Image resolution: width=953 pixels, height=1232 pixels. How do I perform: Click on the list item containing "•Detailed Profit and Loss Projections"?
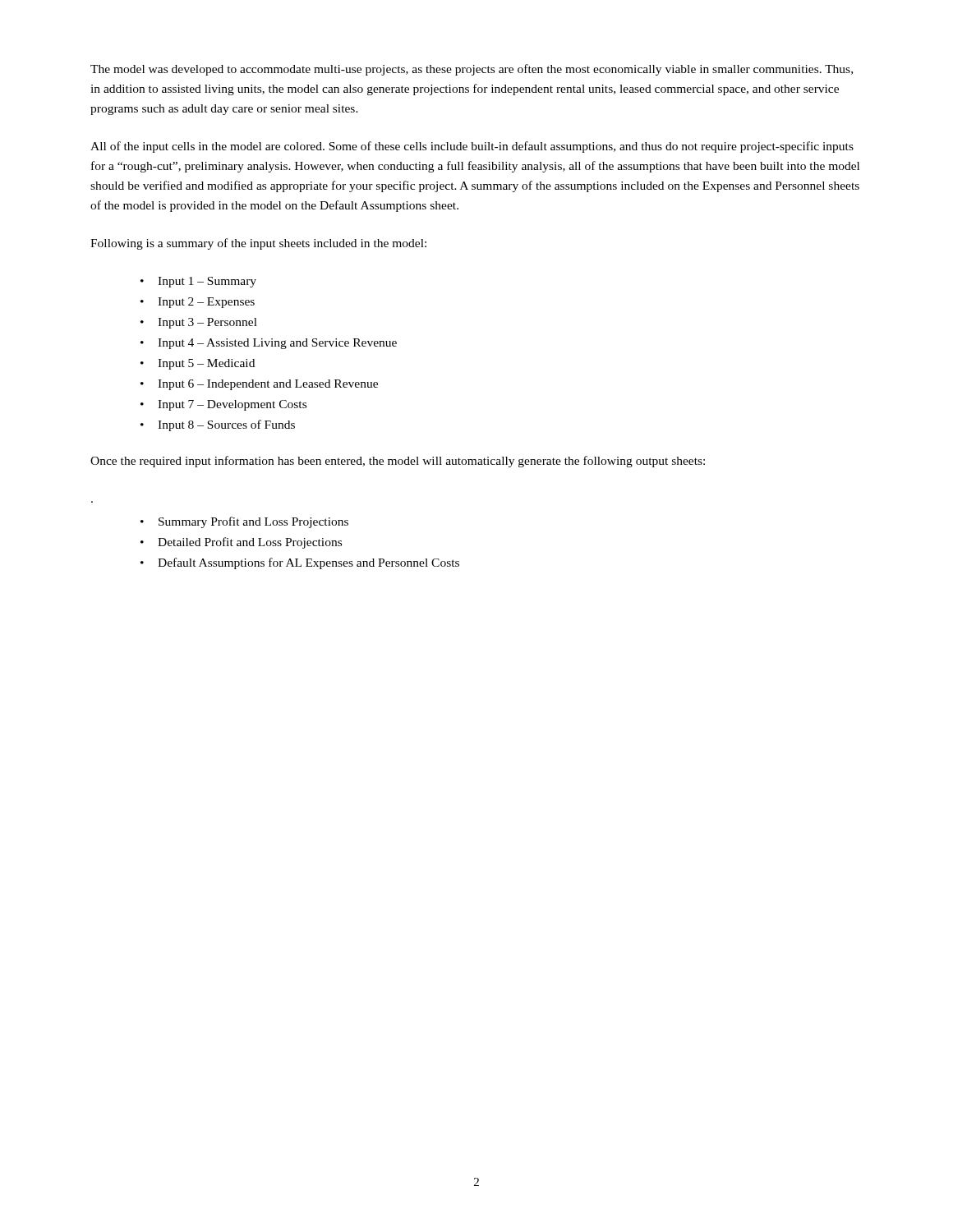[241, 542]
